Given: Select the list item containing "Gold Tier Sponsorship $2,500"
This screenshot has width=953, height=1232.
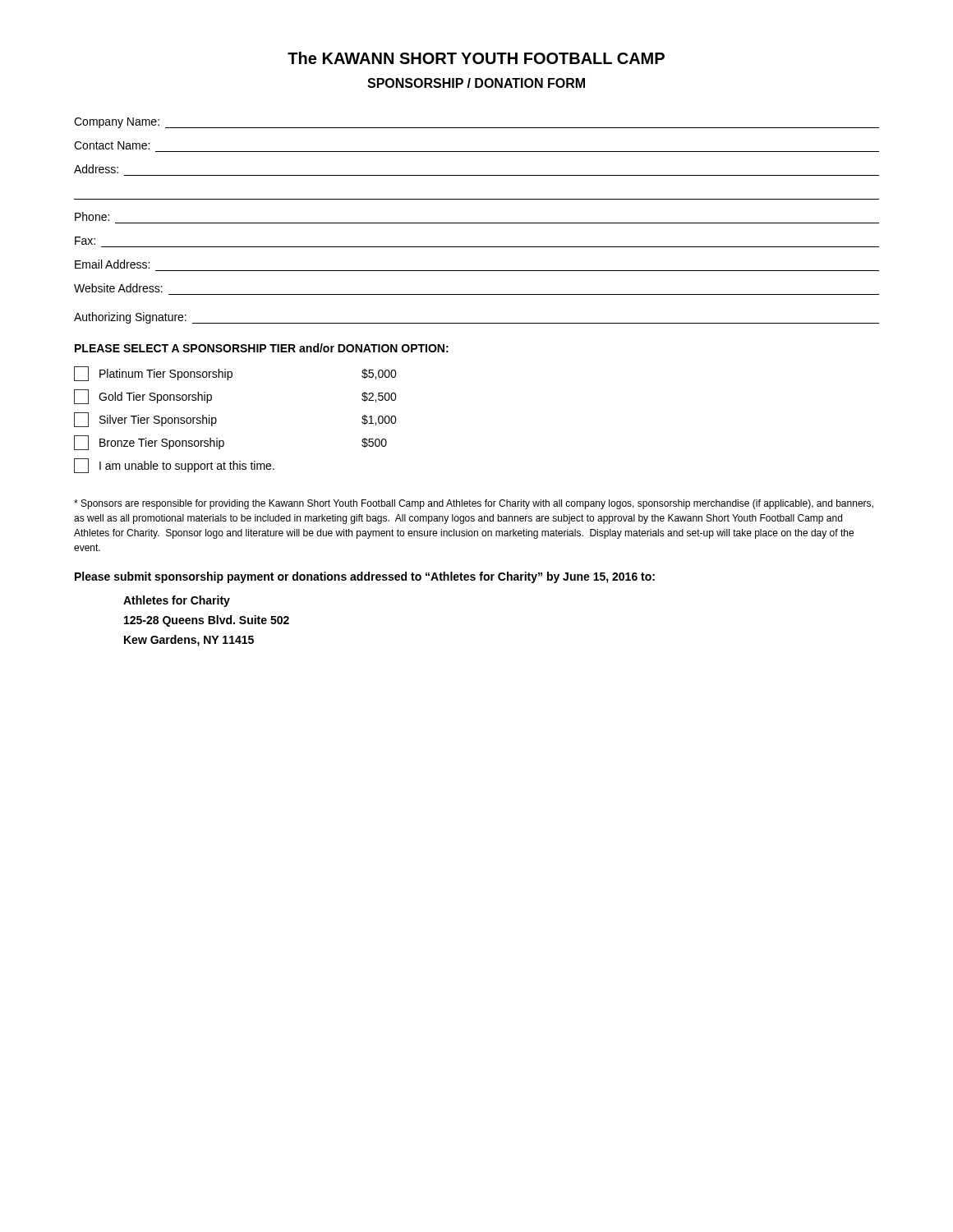Looking at the screenshot, I should [143, 396].
